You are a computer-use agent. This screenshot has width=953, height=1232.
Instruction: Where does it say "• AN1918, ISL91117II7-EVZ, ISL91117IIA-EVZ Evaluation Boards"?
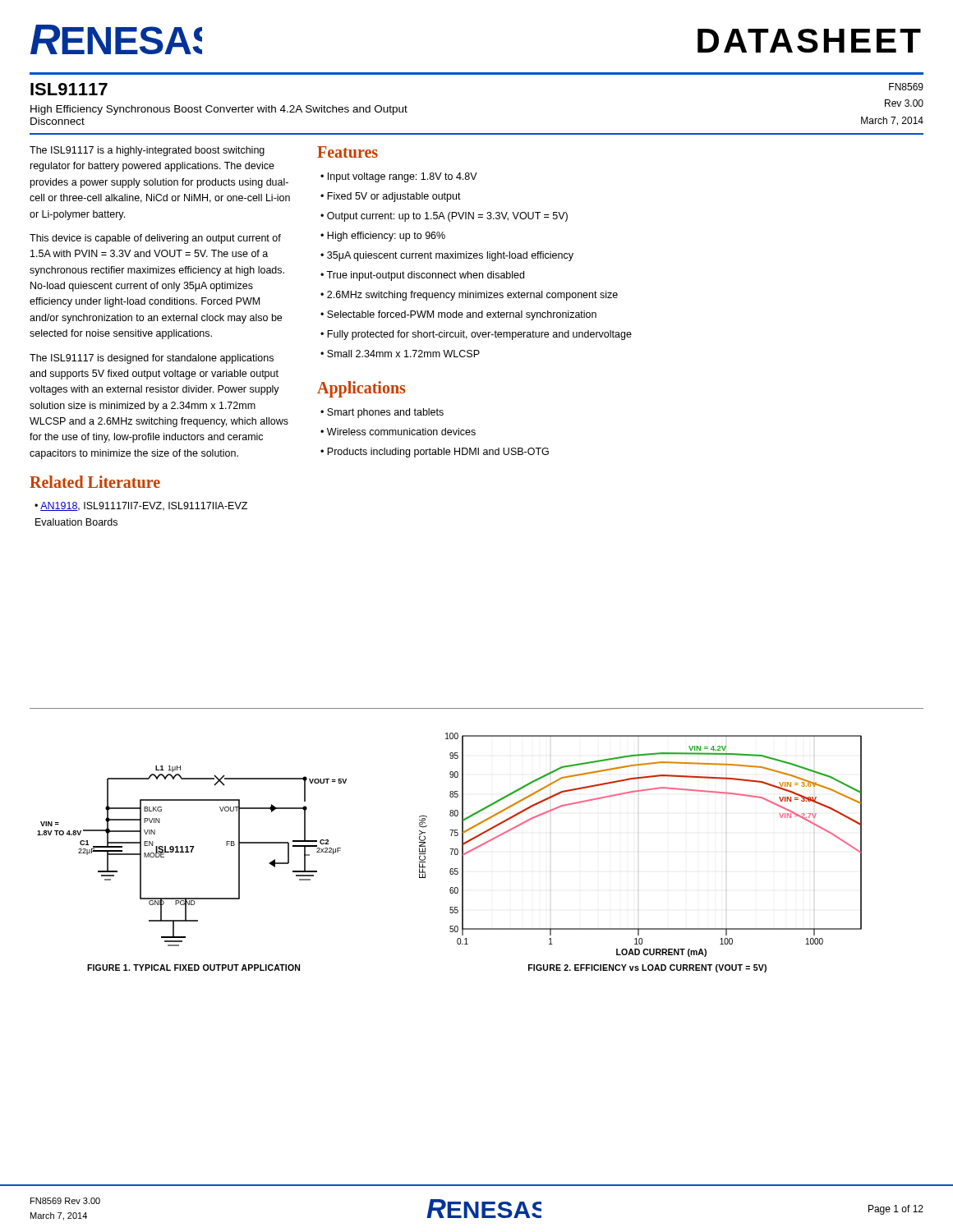pyautogui.click(x=141, y=514)
